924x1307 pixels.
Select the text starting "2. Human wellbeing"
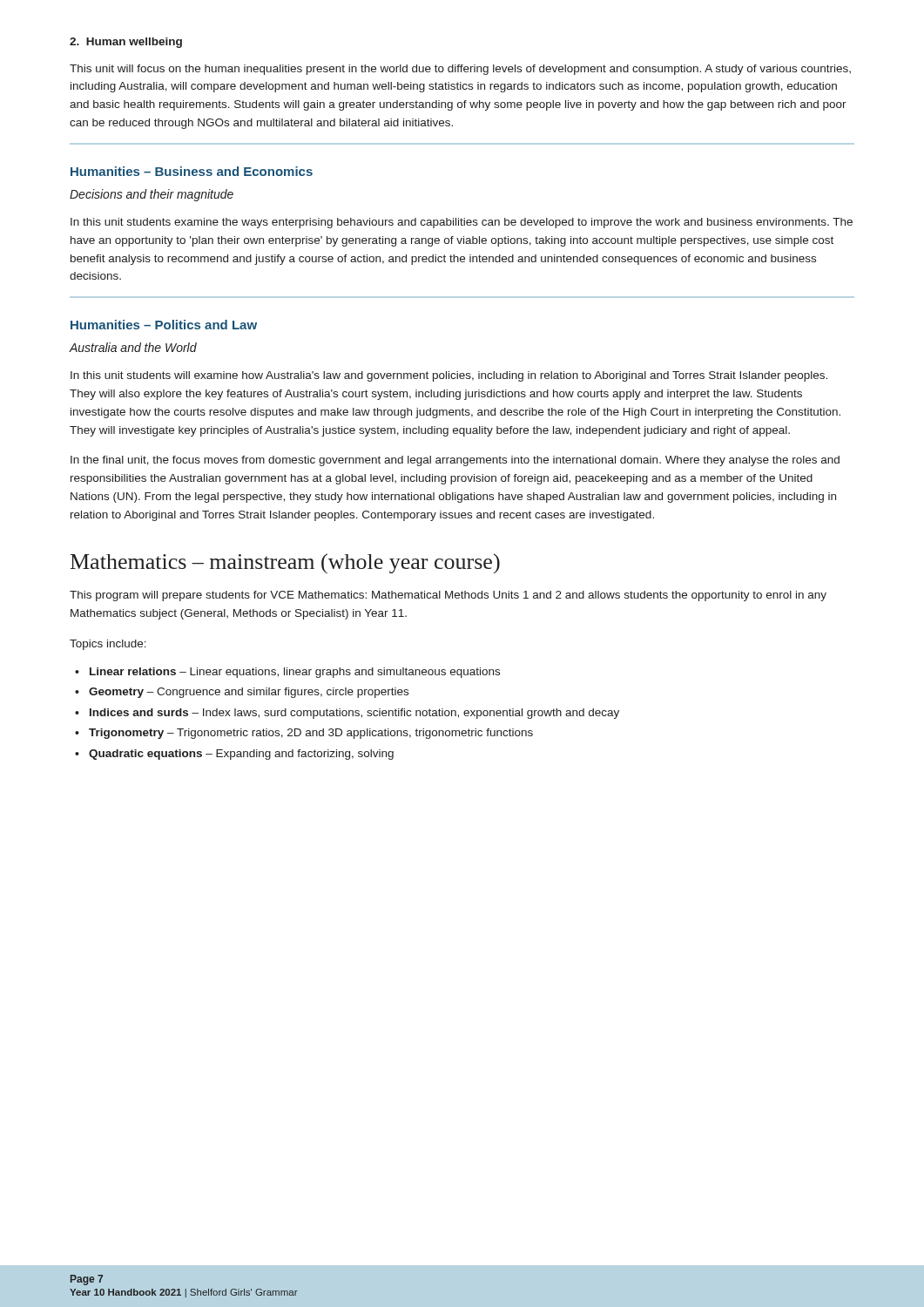click(126, 43)
